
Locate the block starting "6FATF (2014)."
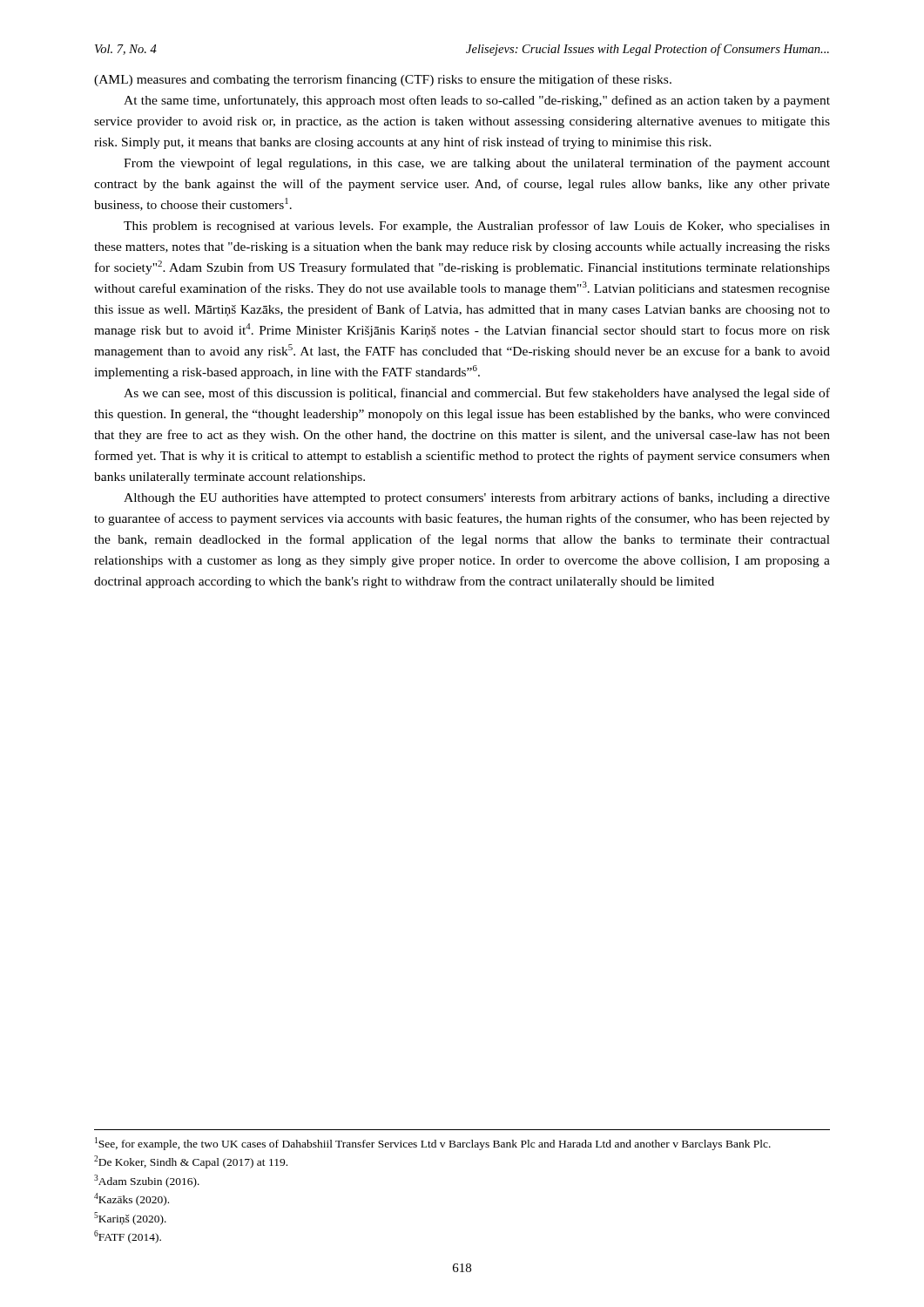click(x=128, y=1237)
